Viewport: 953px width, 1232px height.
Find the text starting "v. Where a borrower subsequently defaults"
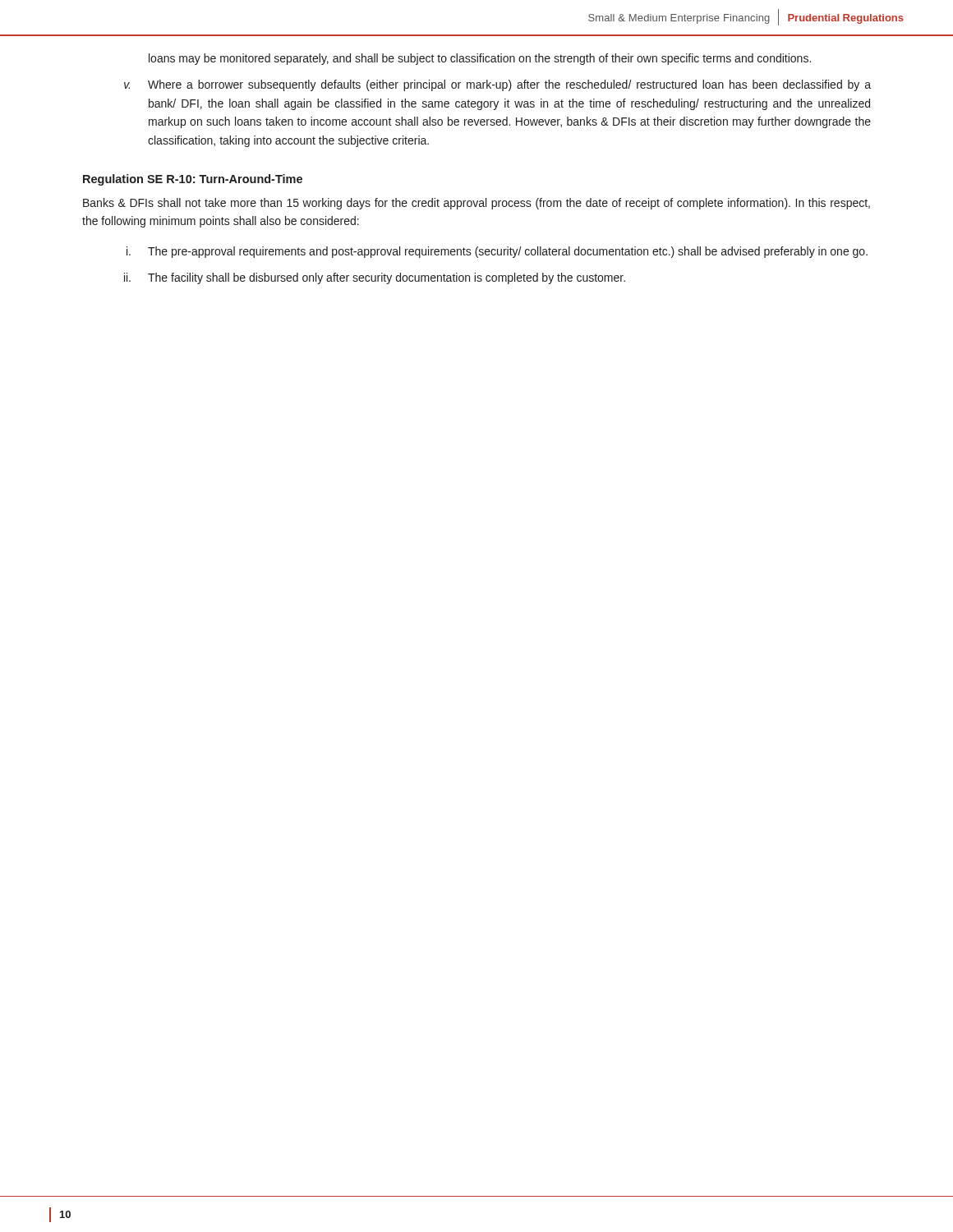click(476, 113)
